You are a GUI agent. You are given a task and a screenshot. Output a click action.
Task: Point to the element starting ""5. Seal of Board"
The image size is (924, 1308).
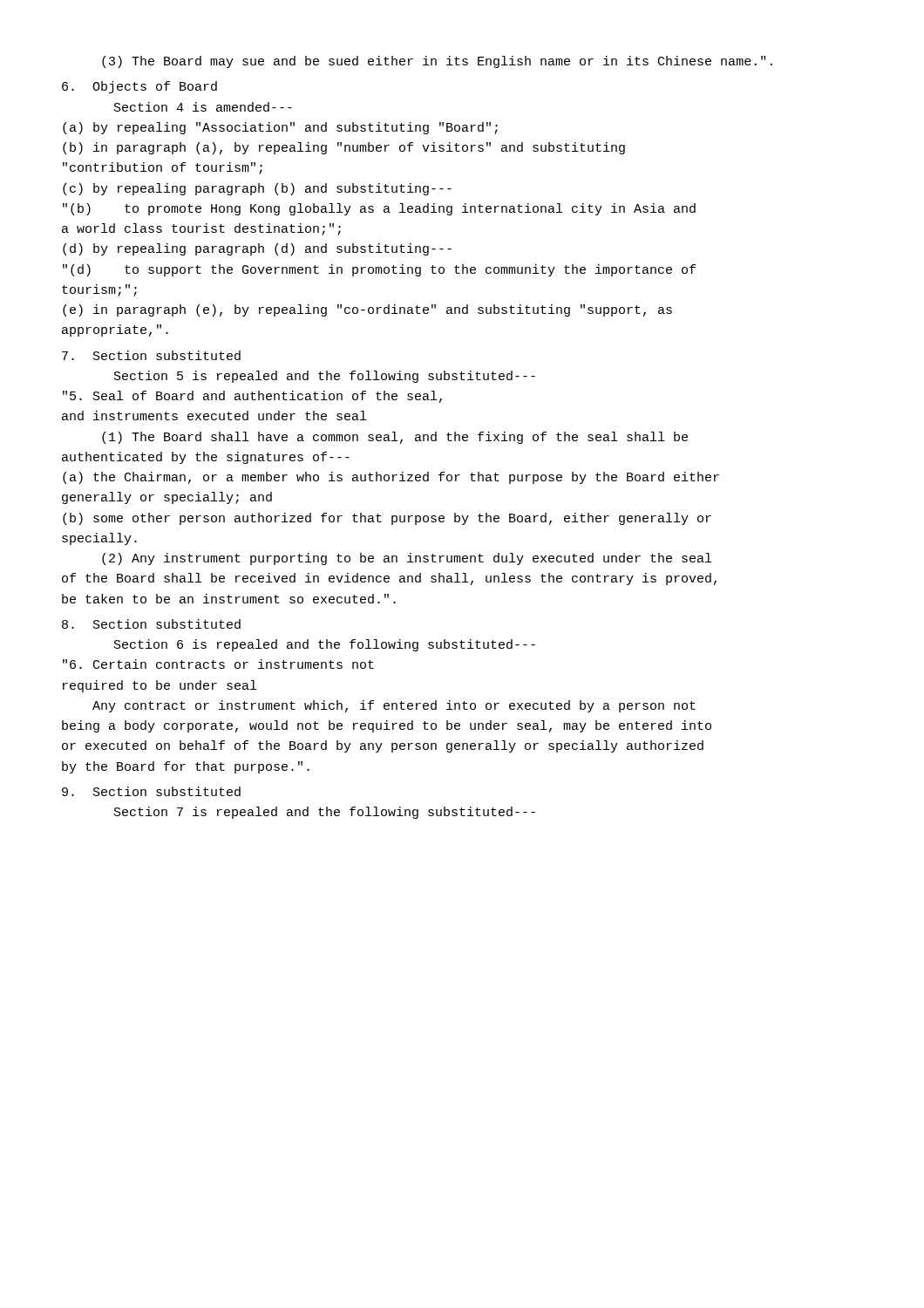point(253,407)
